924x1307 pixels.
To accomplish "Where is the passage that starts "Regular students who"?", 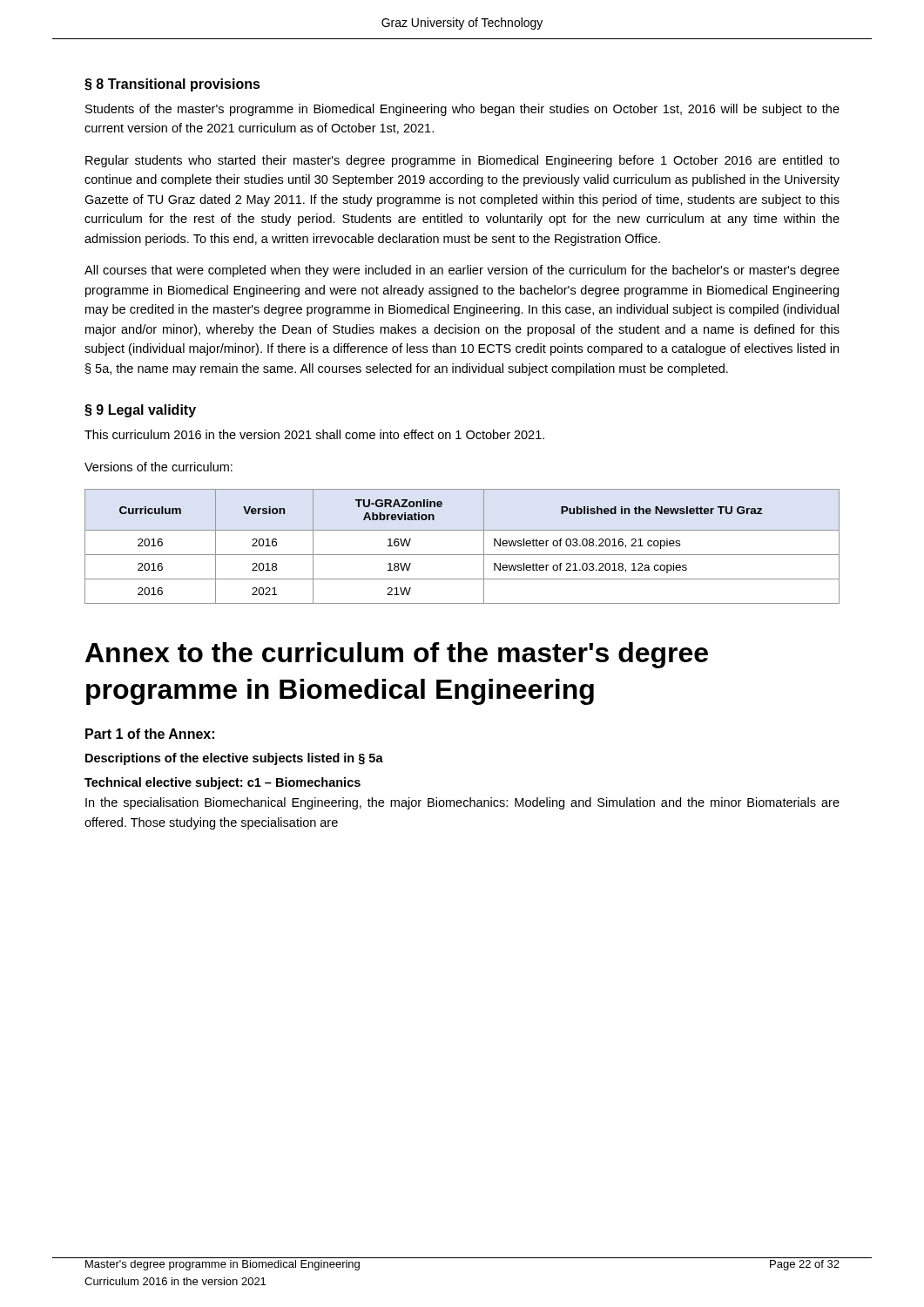I will 462,199.
